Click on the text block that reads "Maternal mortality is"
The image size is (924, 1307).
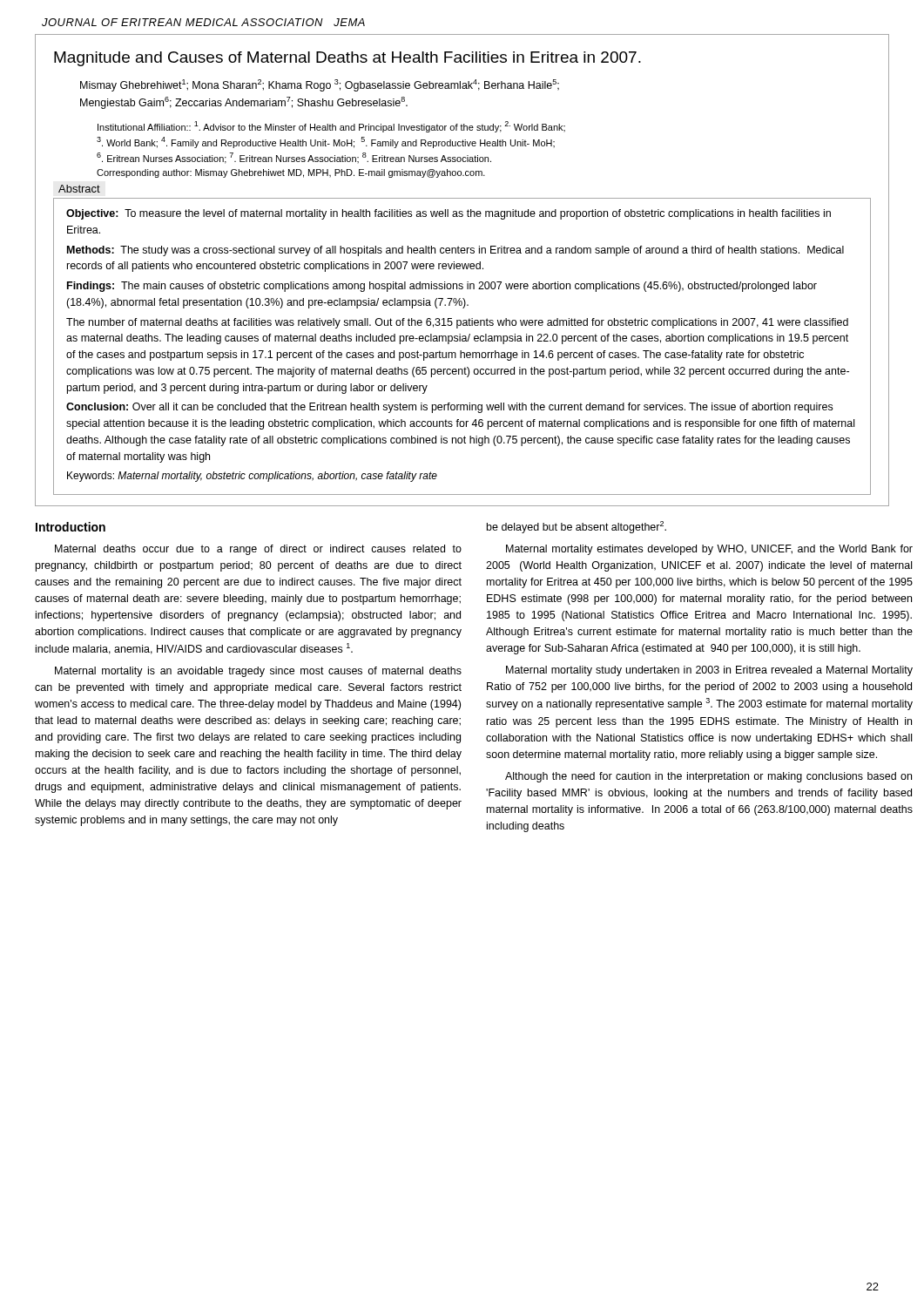click(x=248, y=745)
